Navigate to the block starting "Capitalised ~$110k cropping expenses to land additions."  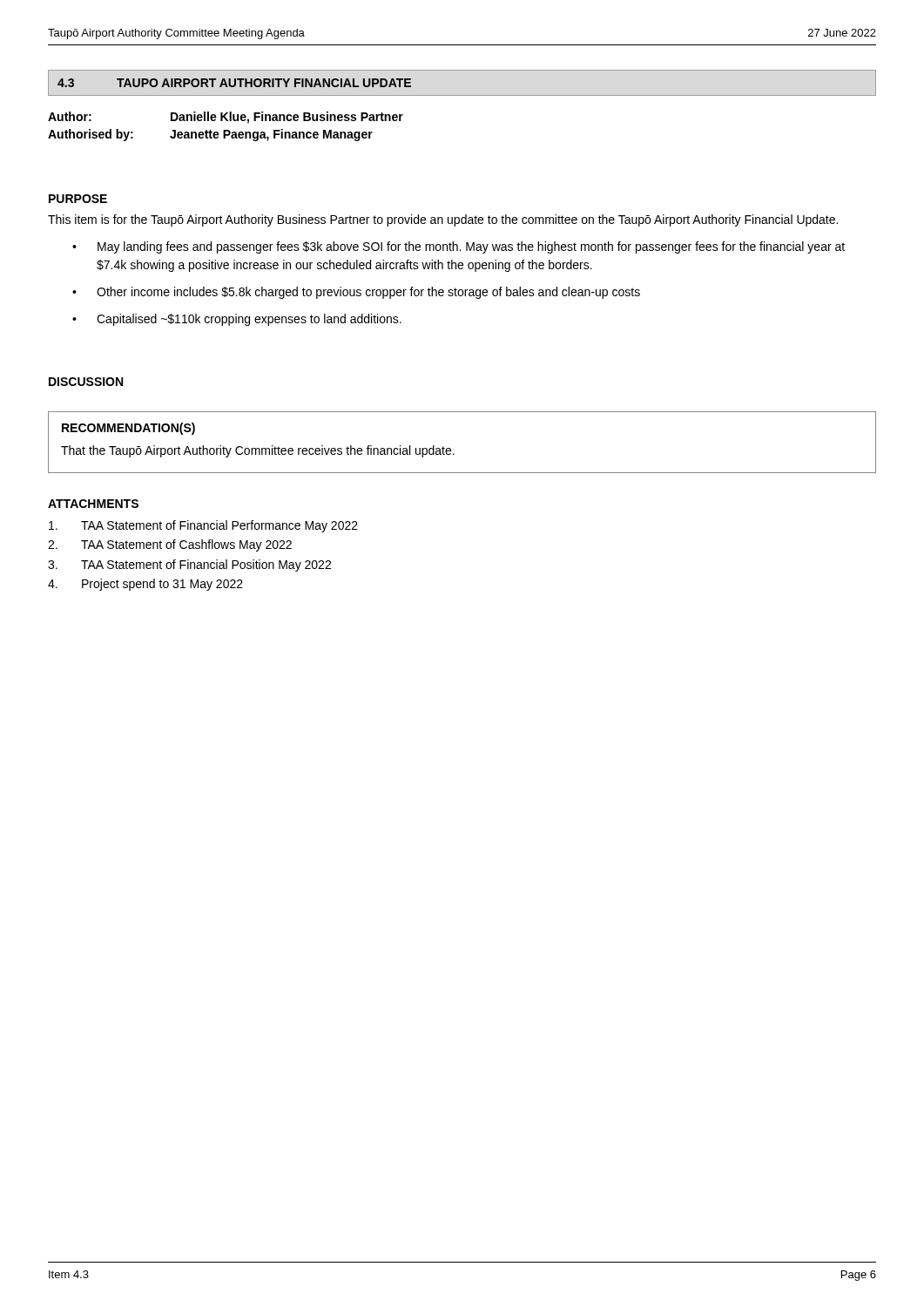[237, 320]
